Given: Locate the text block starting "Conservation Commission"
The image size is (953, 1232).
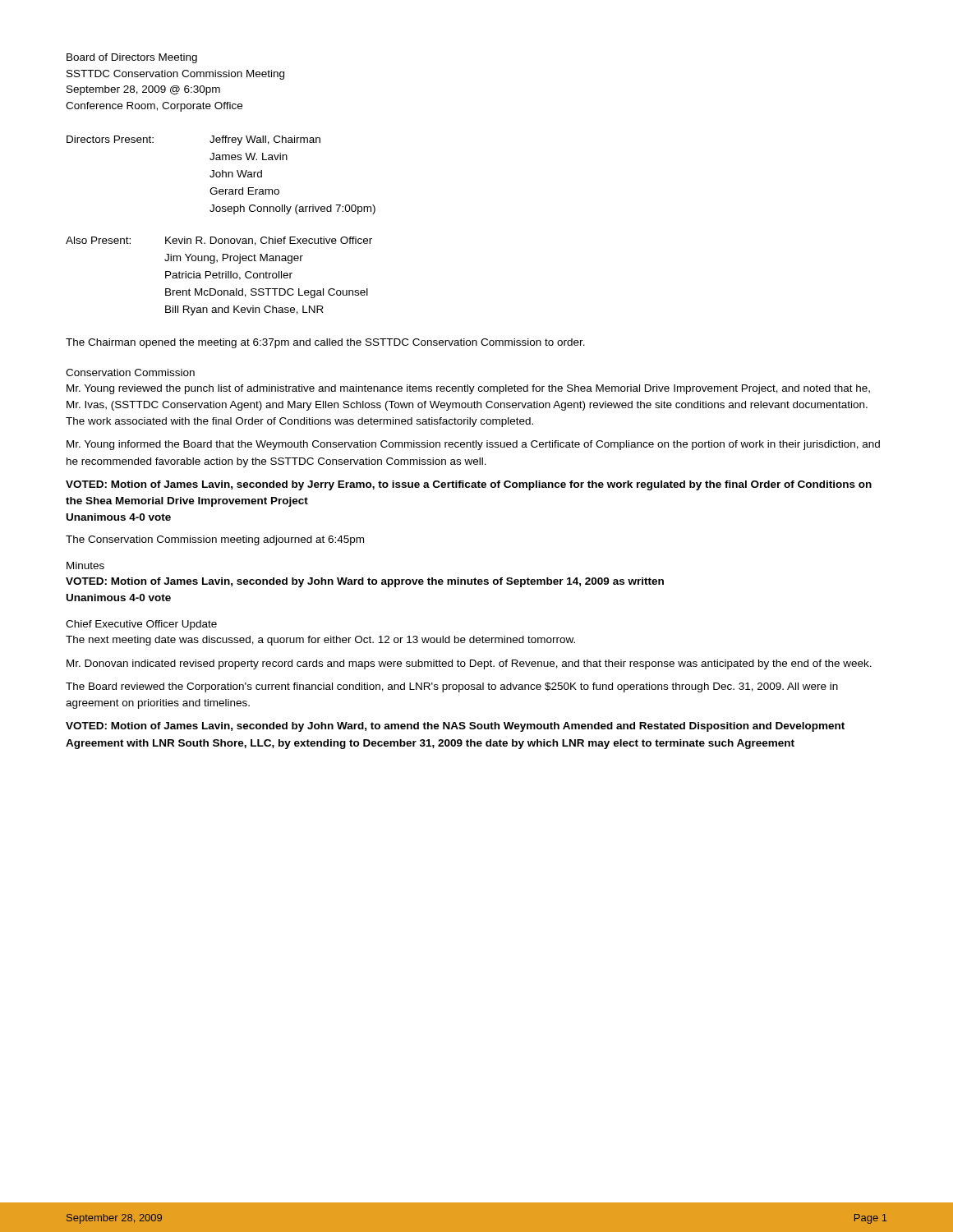Looking at the screenshot, I should [130, 372].
